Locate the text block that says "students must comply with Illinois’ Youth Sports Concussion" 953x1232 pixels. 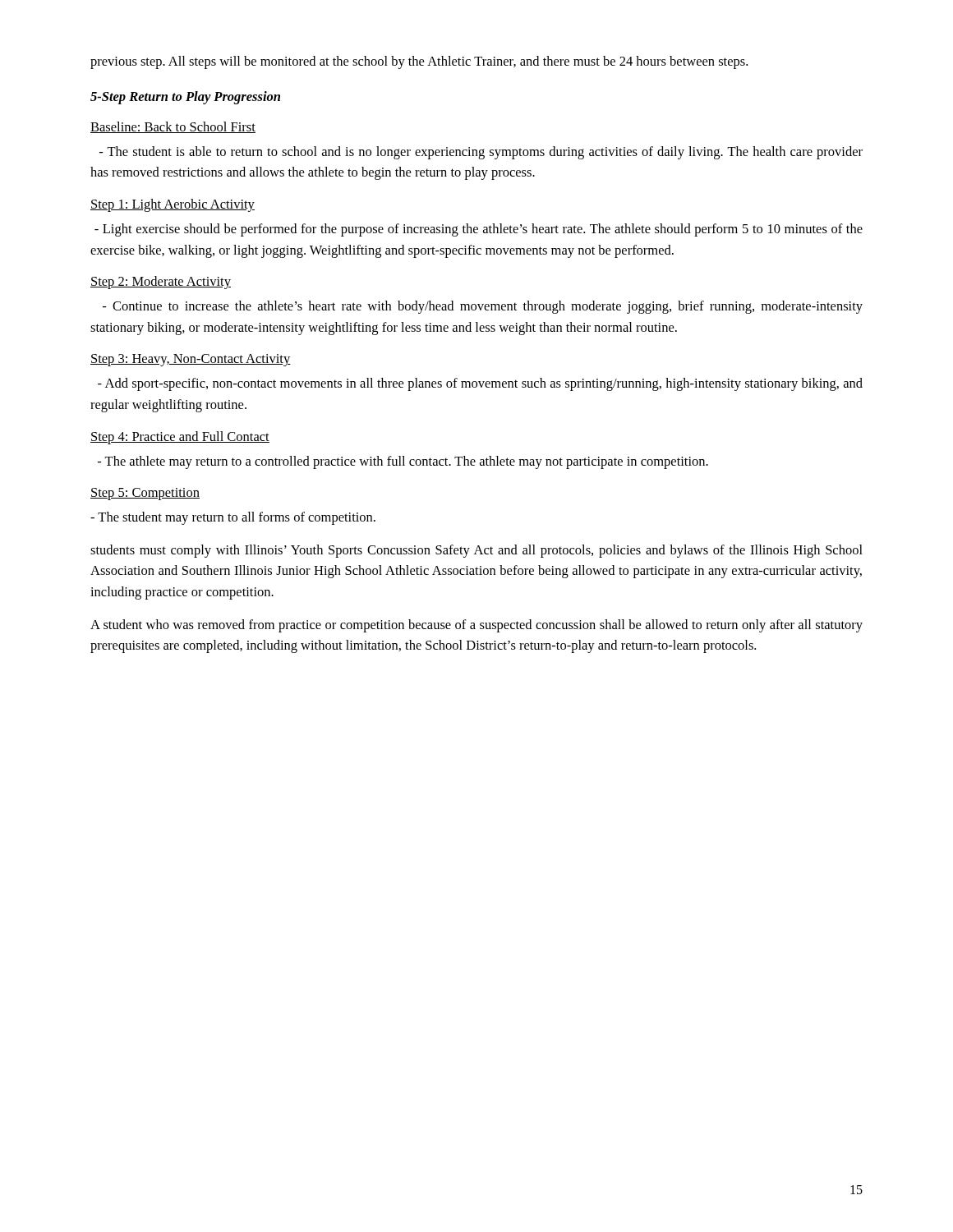tap(476, 571)
